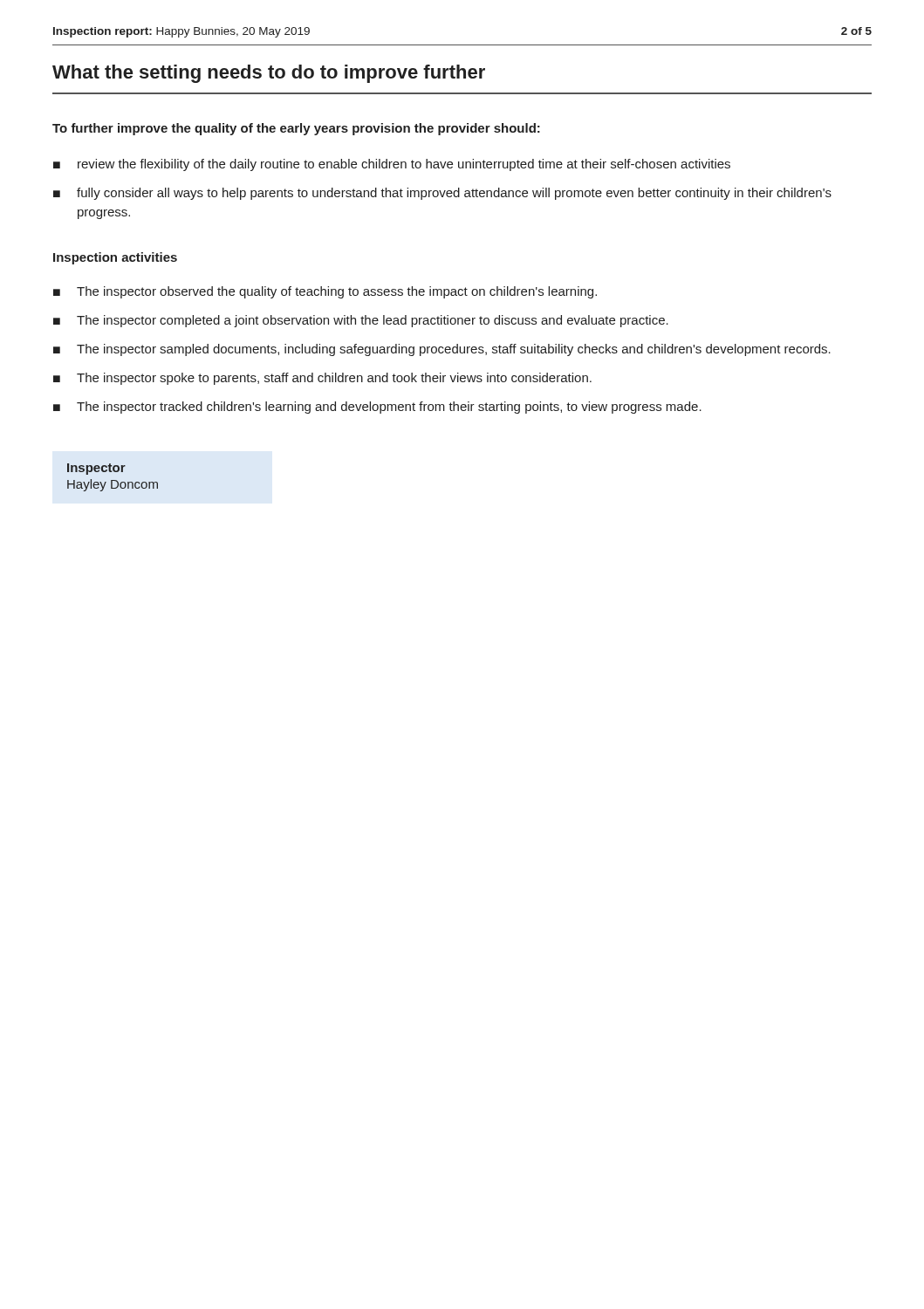Viewport: 924px width, 1309px height.
Task: Click on the text starting "■ The inspector observed"
Action: point(462,292)
